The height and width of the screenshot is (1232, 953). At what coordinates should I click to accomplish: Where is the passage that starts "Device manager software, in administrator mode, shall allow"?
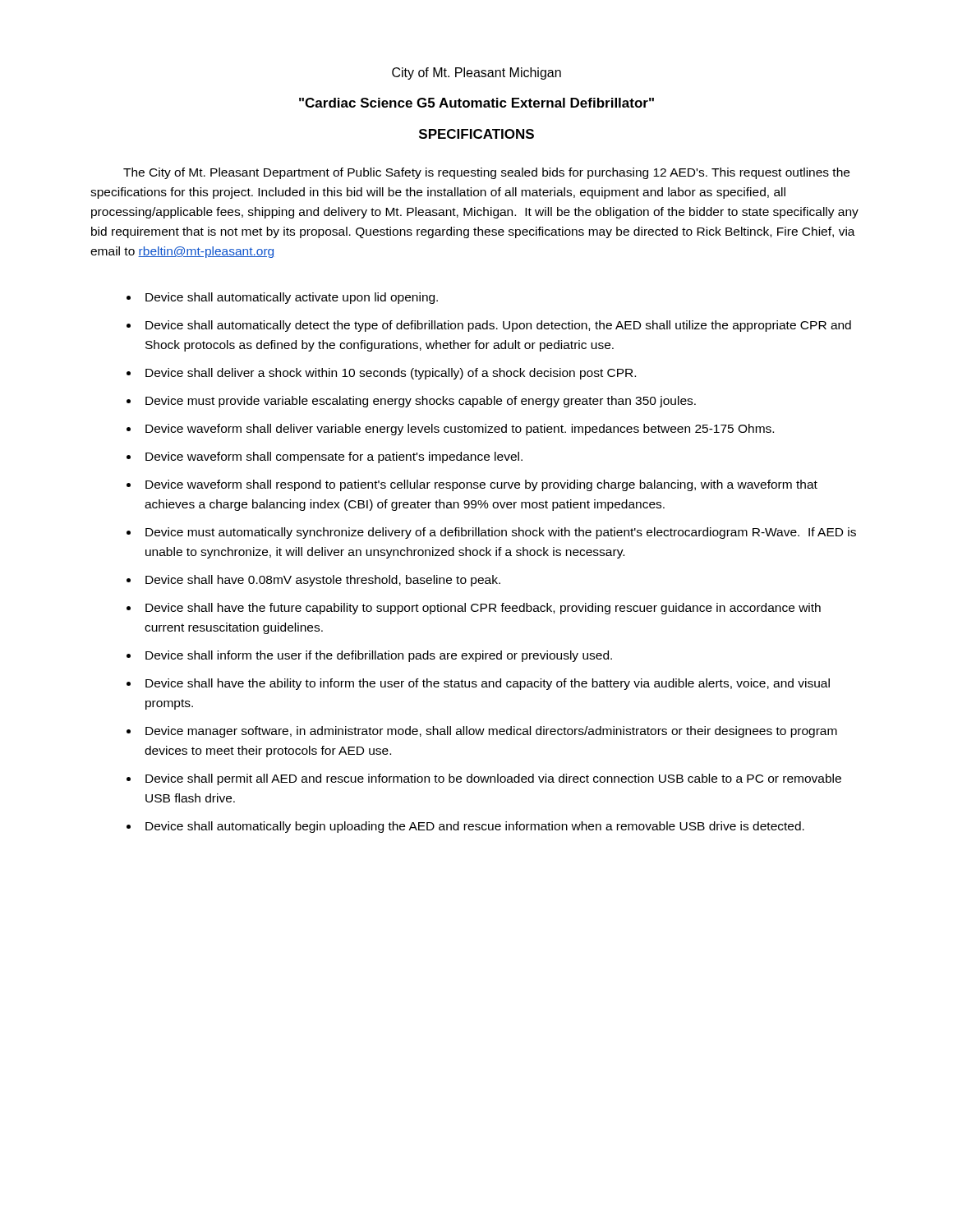(x=501, y=741)
